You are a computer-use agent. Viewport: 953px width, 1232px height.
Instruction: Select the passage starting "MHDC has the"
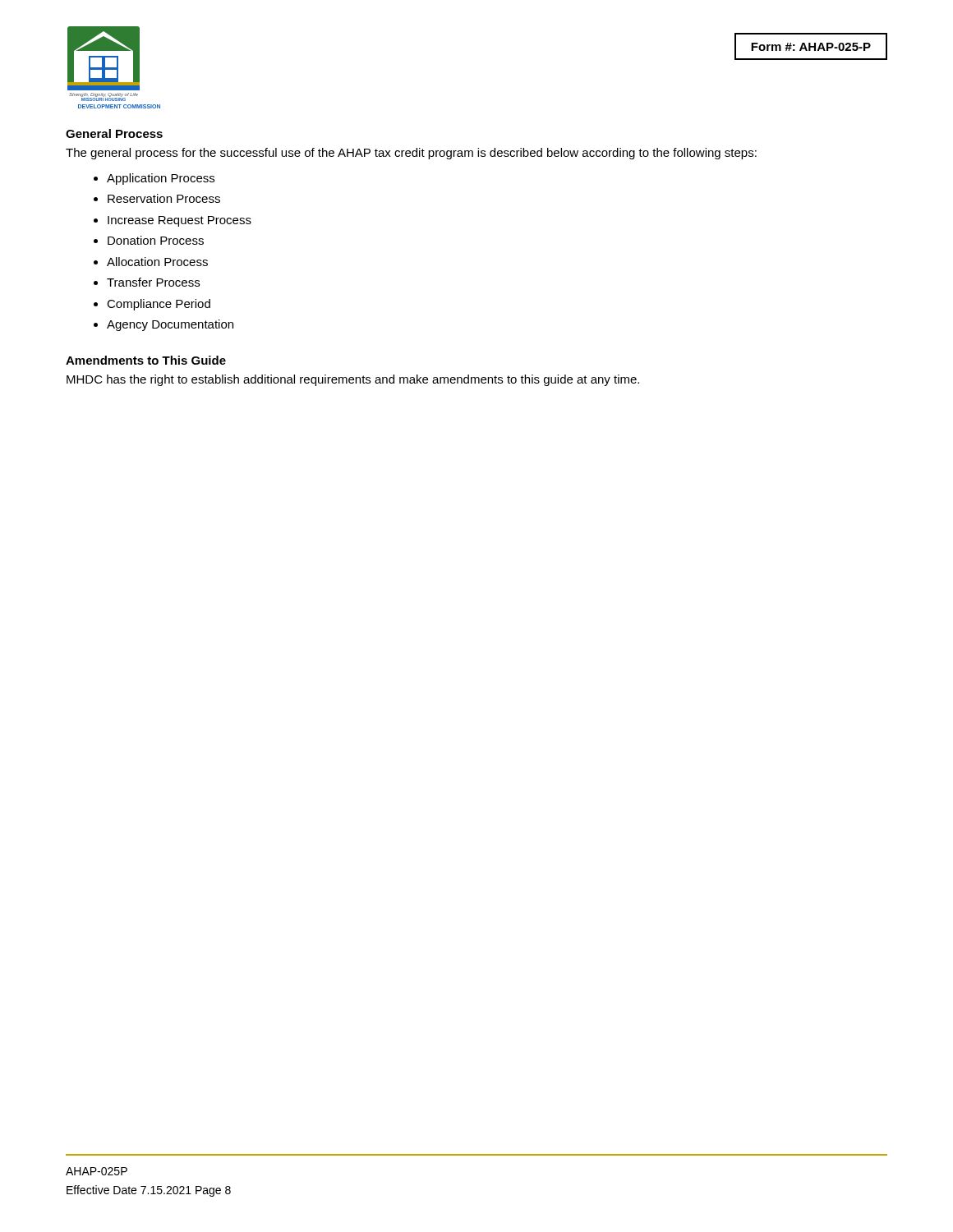[353, 379]
